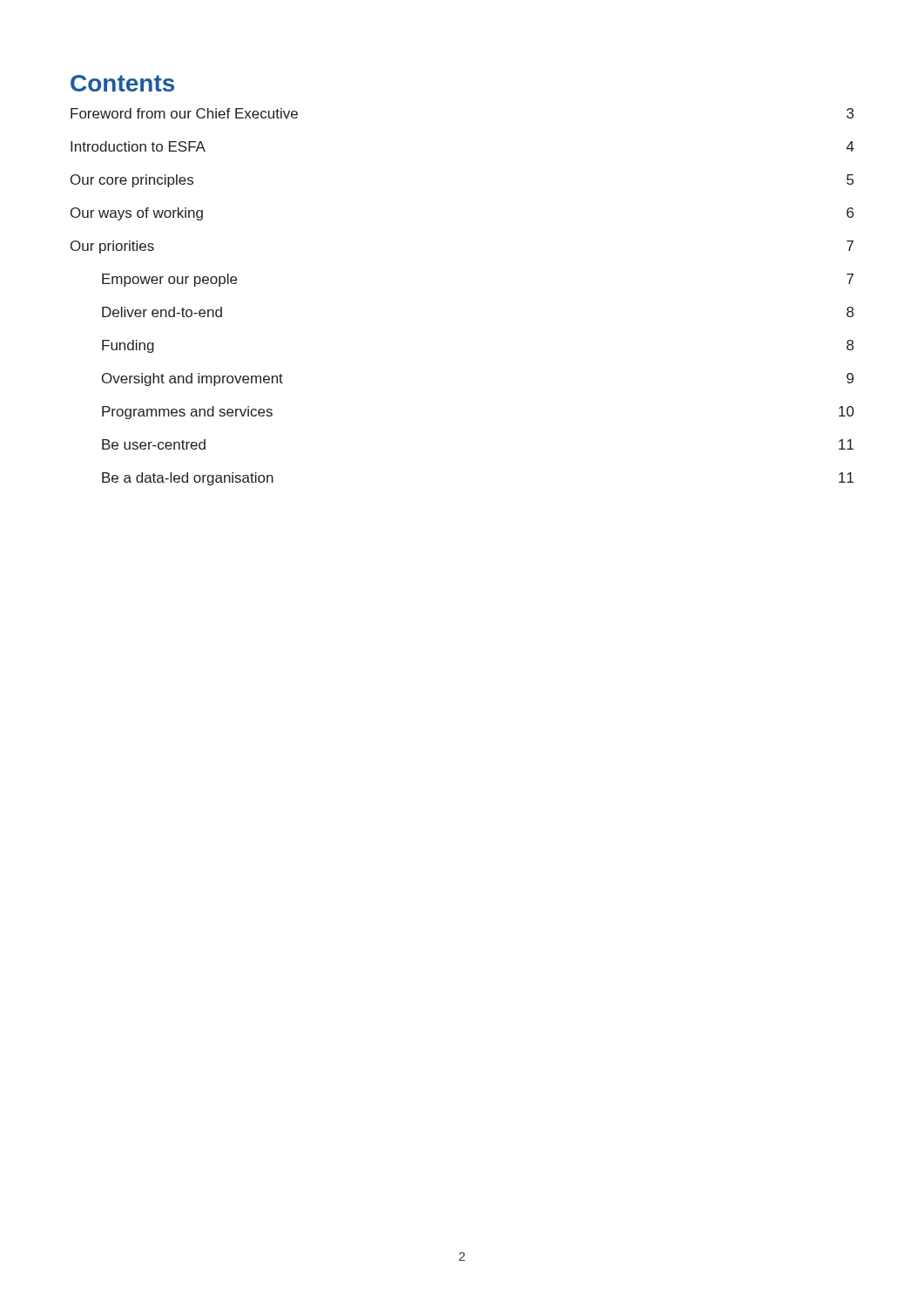
Task: Find the list item containing "Empower our people 7"
Action: coord(169,280)
